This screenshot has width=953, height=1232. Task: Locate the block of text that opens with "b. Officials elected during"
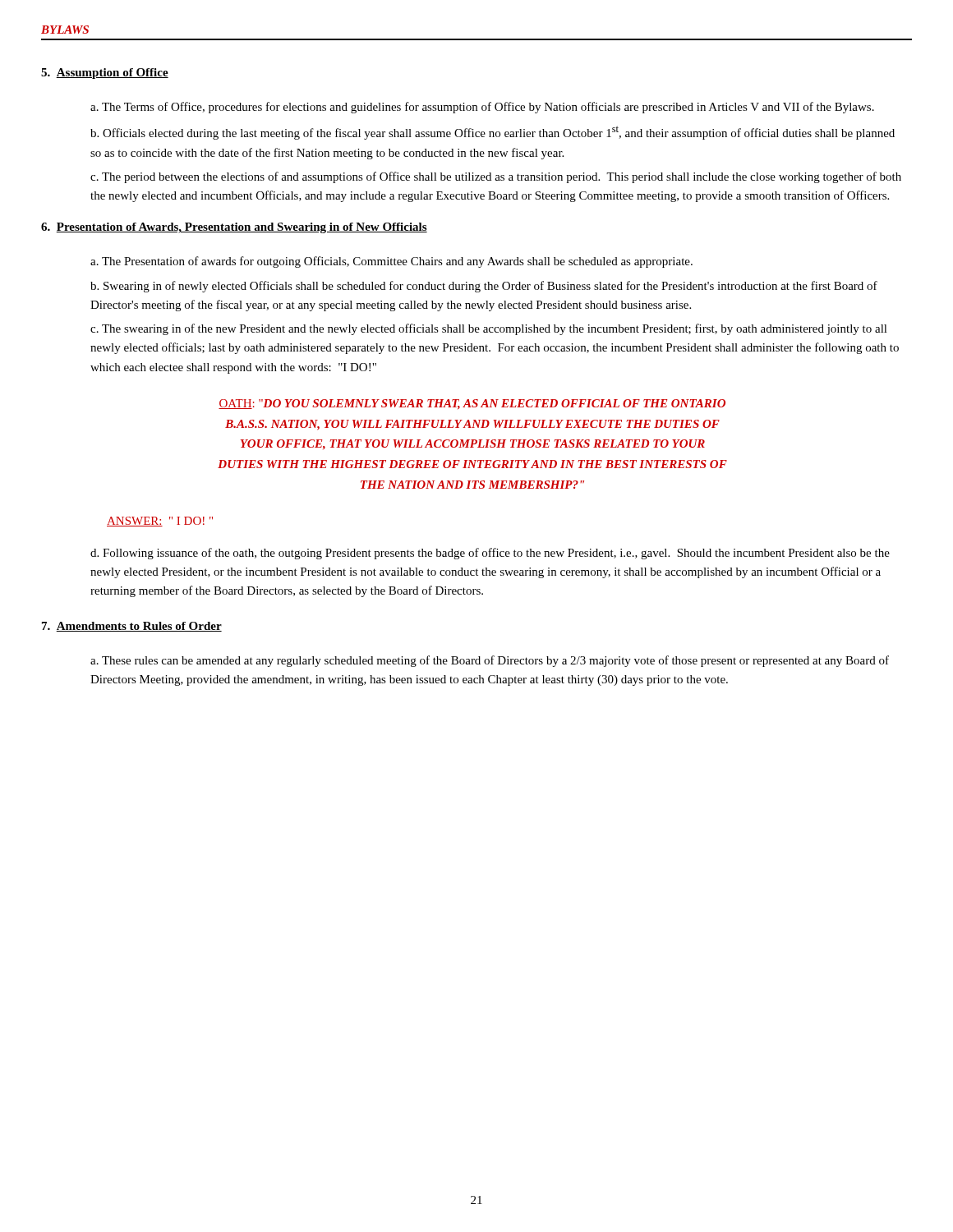click(497, 142)
